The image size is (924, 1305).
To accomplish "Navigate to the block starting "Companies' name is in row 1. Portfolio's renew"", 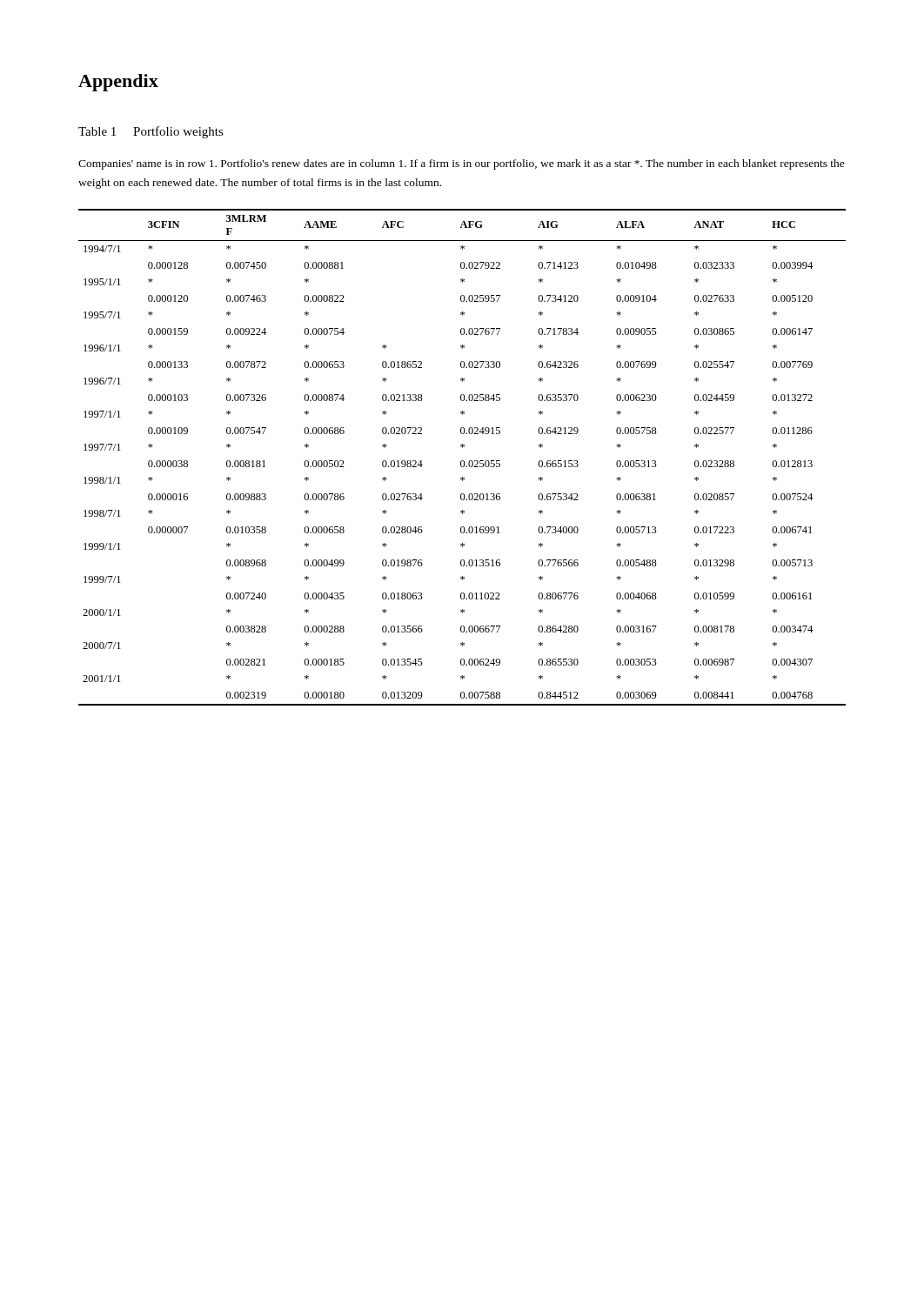I will point(461,173).
